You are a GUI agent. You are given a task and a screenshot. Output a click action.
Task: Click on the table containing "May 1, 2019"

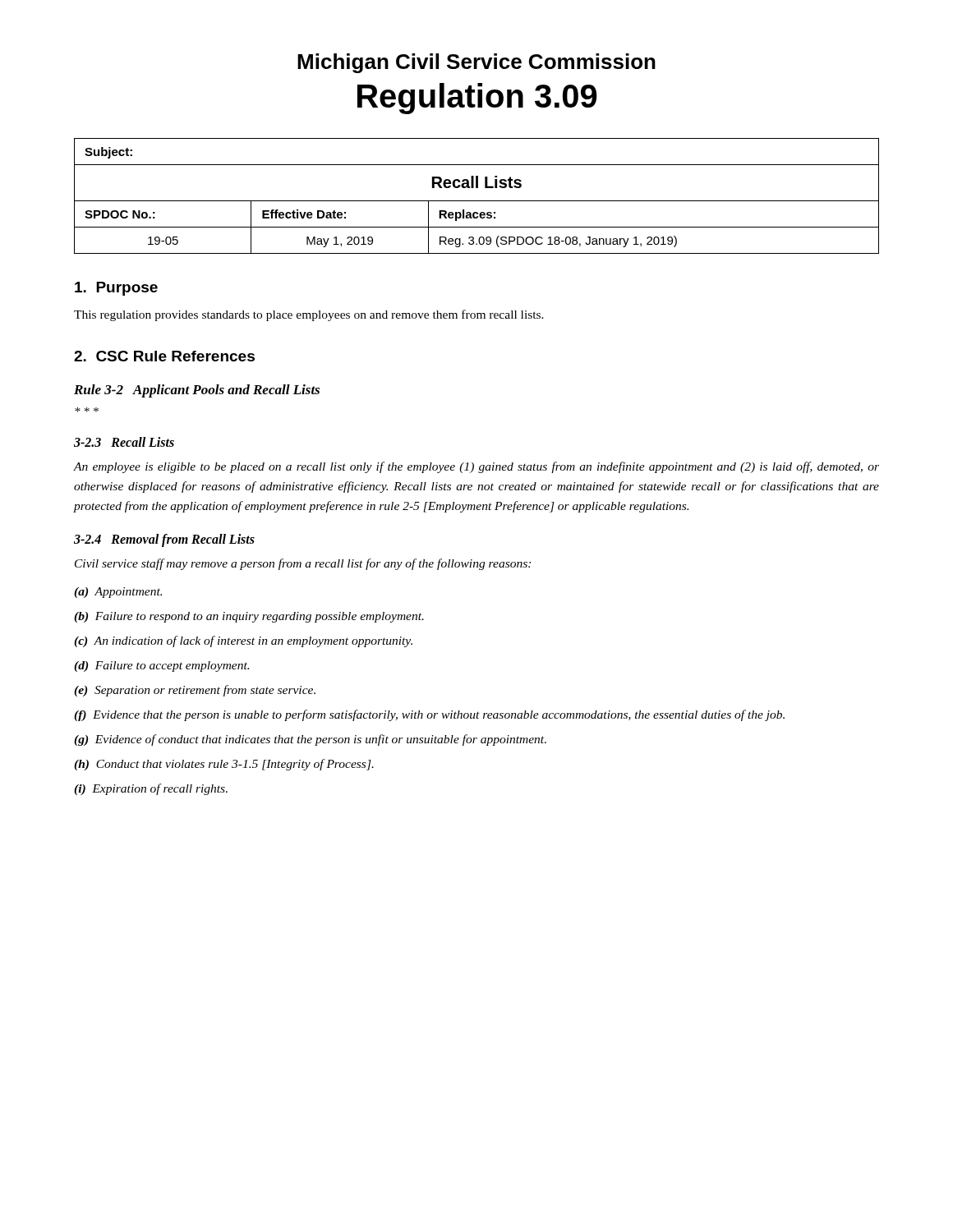[476, 196]
